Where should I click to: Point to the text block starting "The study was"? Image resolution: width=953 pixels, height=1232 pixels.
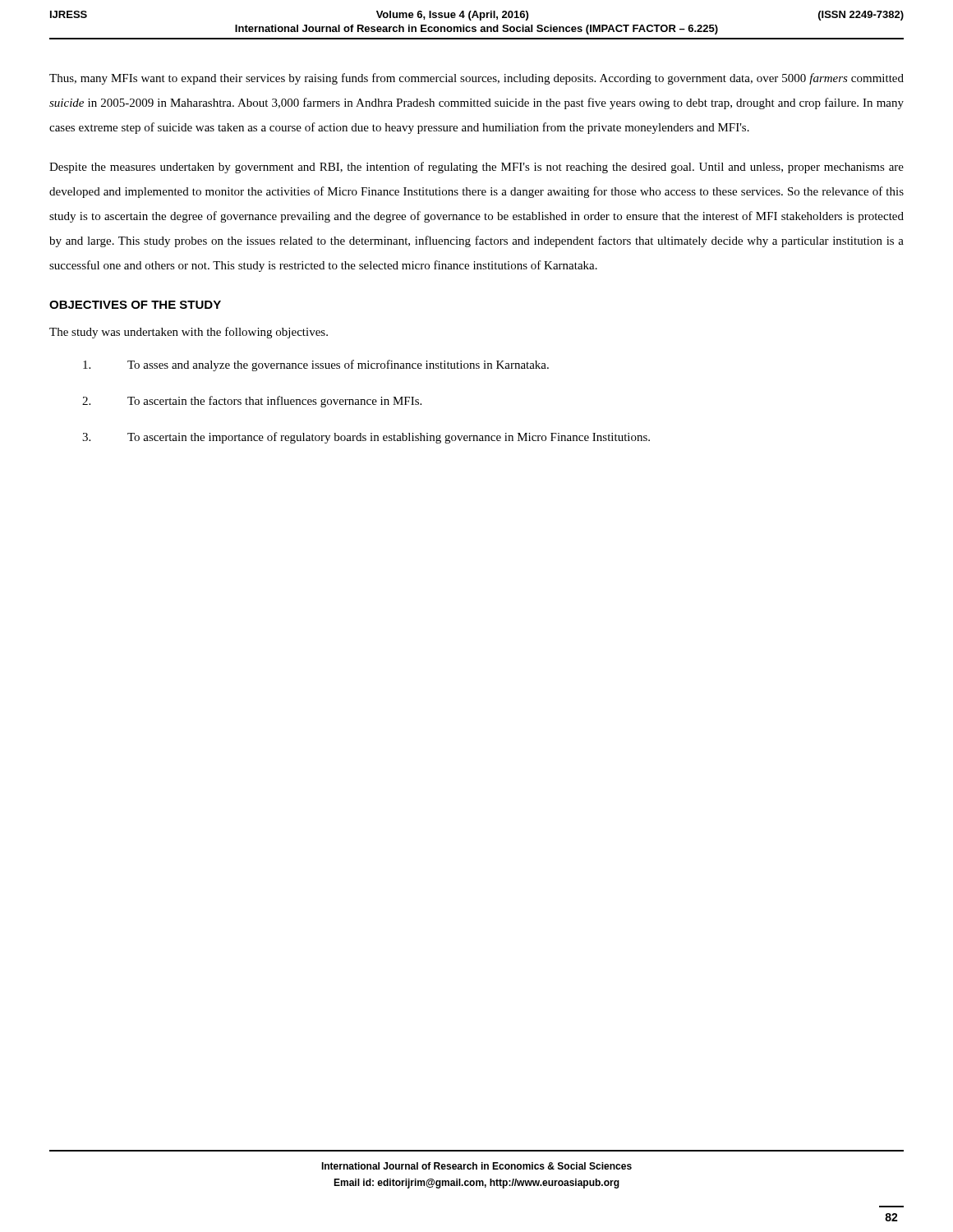[x=189, y=332]
